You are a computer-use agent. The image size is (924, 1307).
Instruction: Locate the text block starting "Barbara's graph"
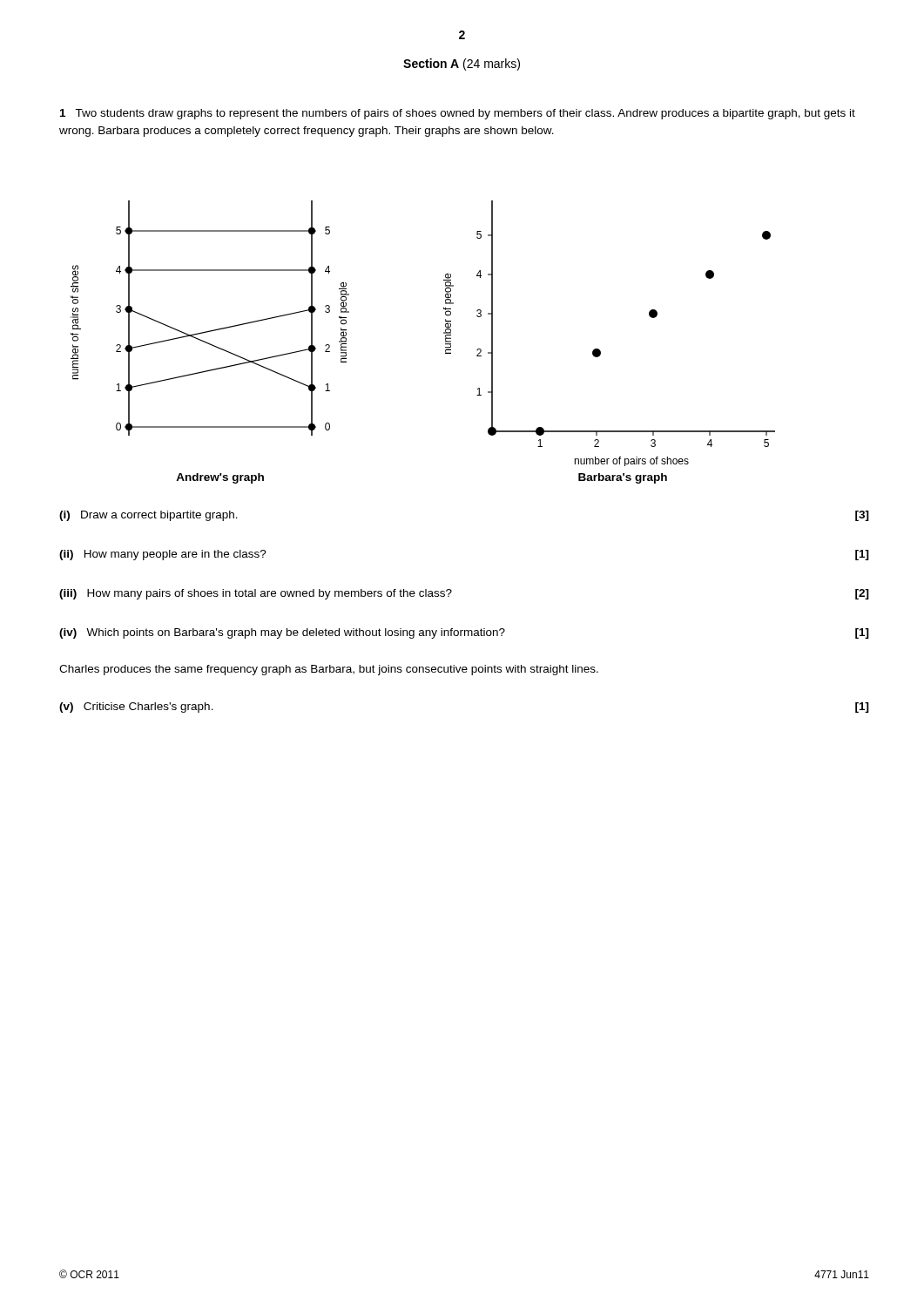coord(623,477)
